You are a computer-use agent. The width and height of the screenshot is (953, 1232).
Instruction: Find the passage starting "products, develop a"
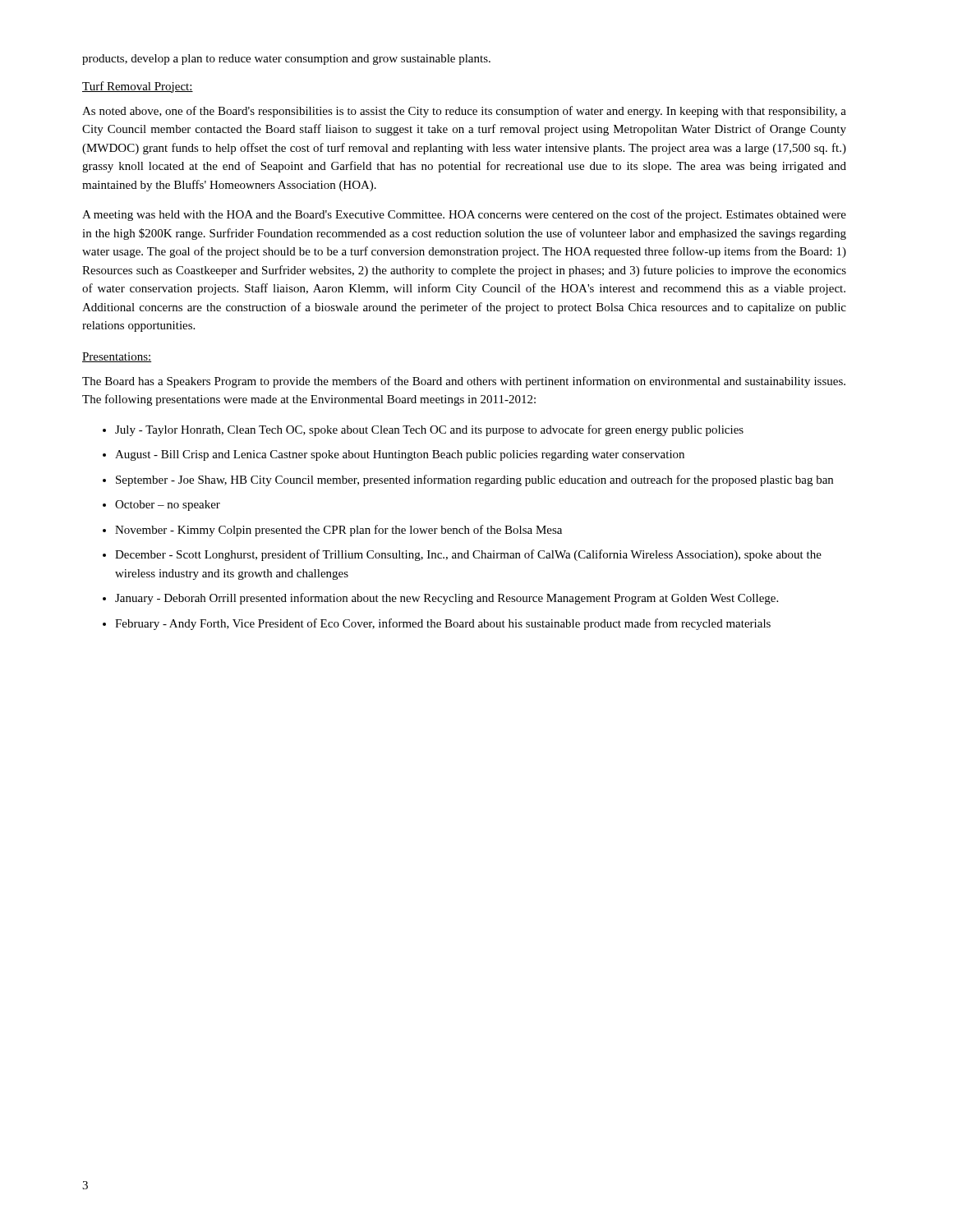tap(287, 58)
